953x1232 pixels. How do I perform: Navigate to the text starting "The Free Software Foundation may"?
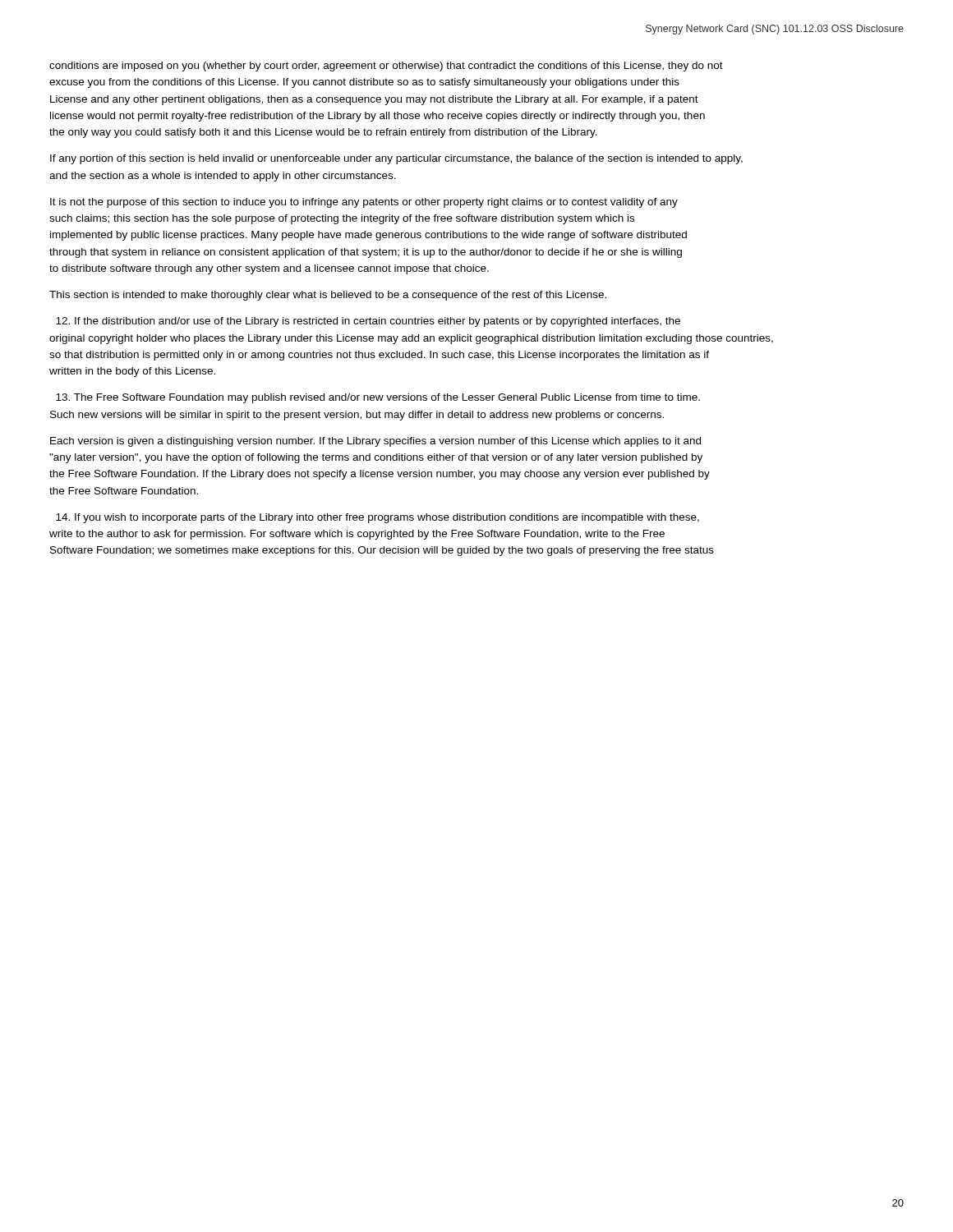375,406
